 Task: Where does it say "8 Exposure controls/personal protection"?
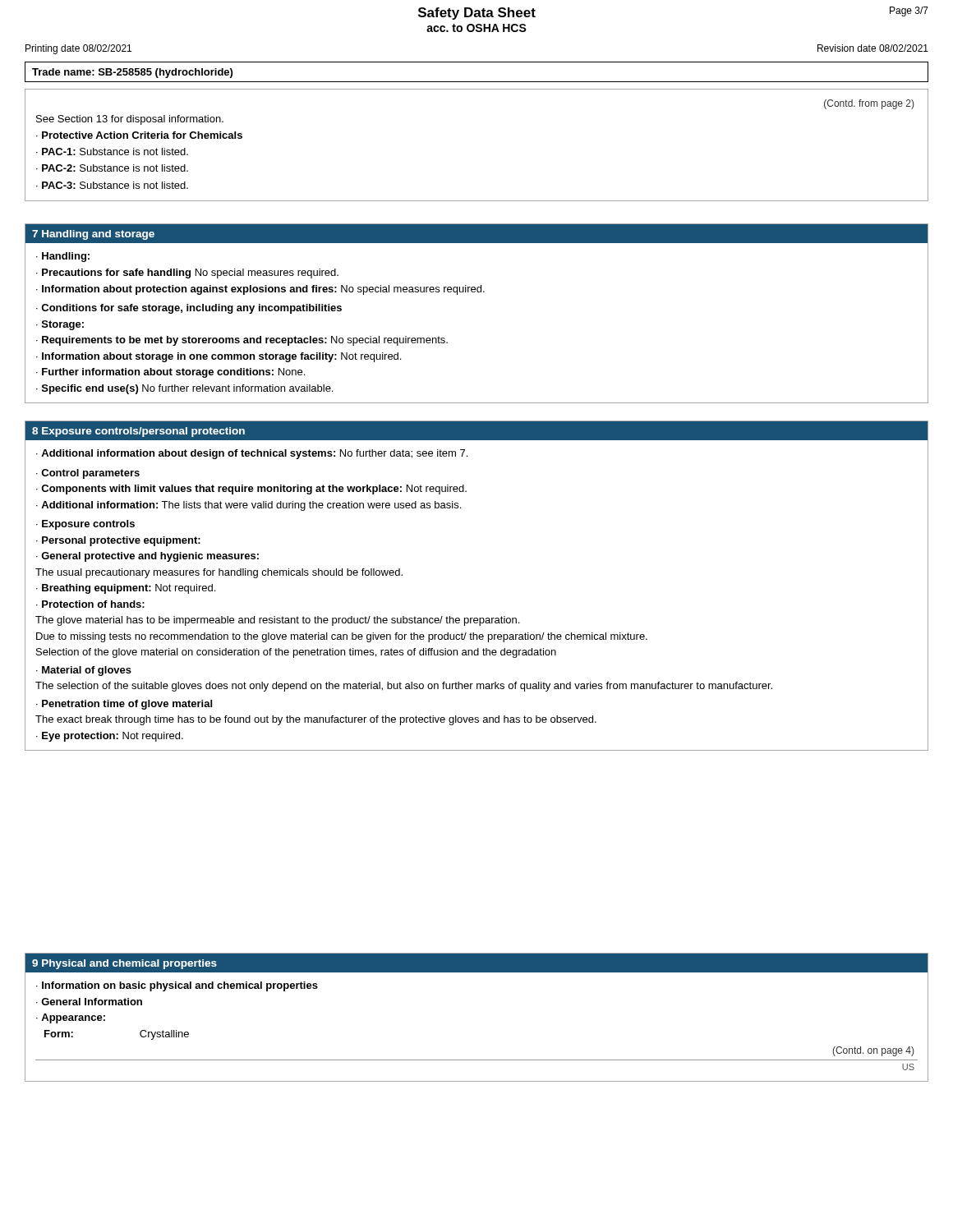coord(139,431)
